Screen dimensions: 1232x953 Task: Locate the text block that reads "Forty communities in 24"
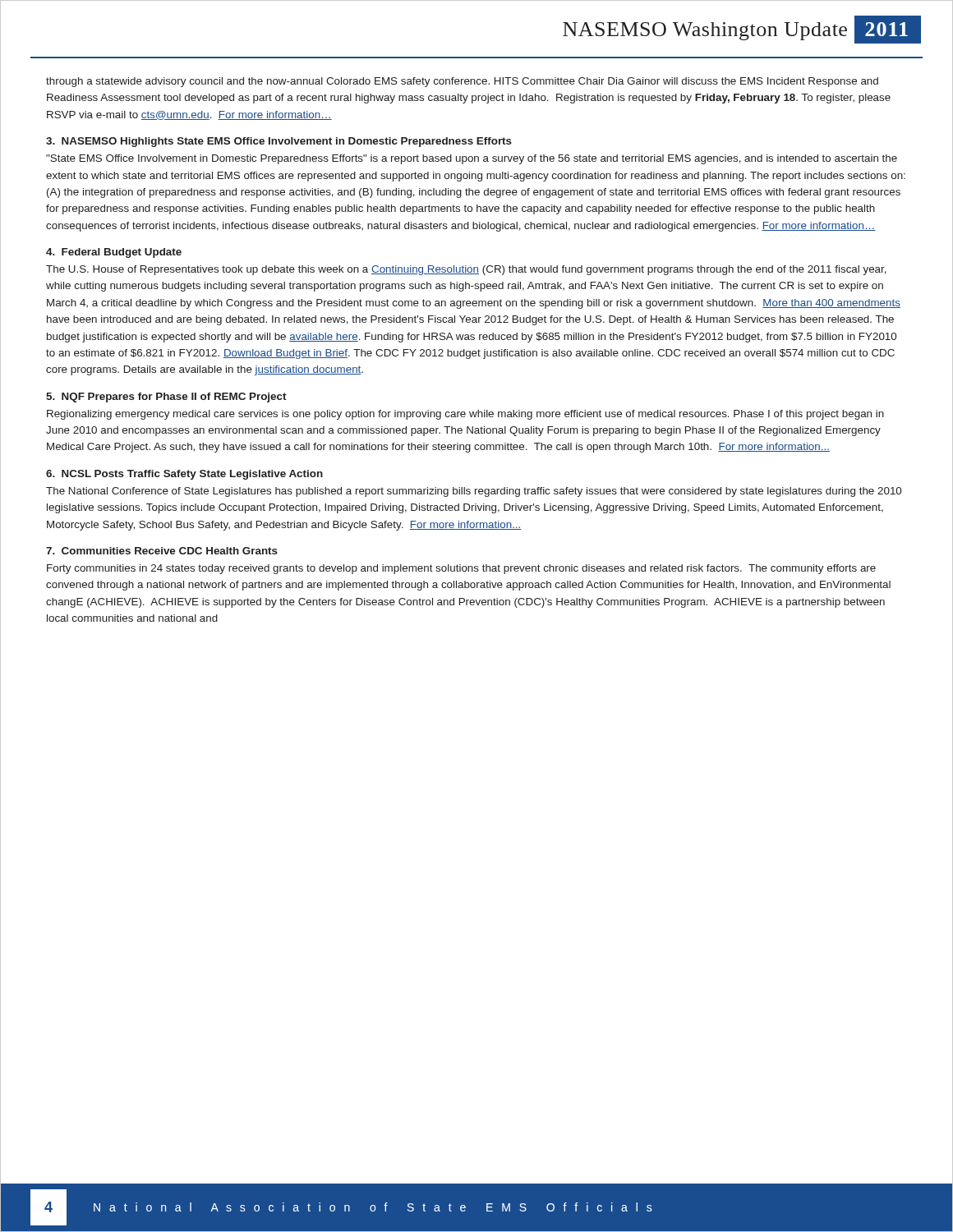tap(468, 593)
